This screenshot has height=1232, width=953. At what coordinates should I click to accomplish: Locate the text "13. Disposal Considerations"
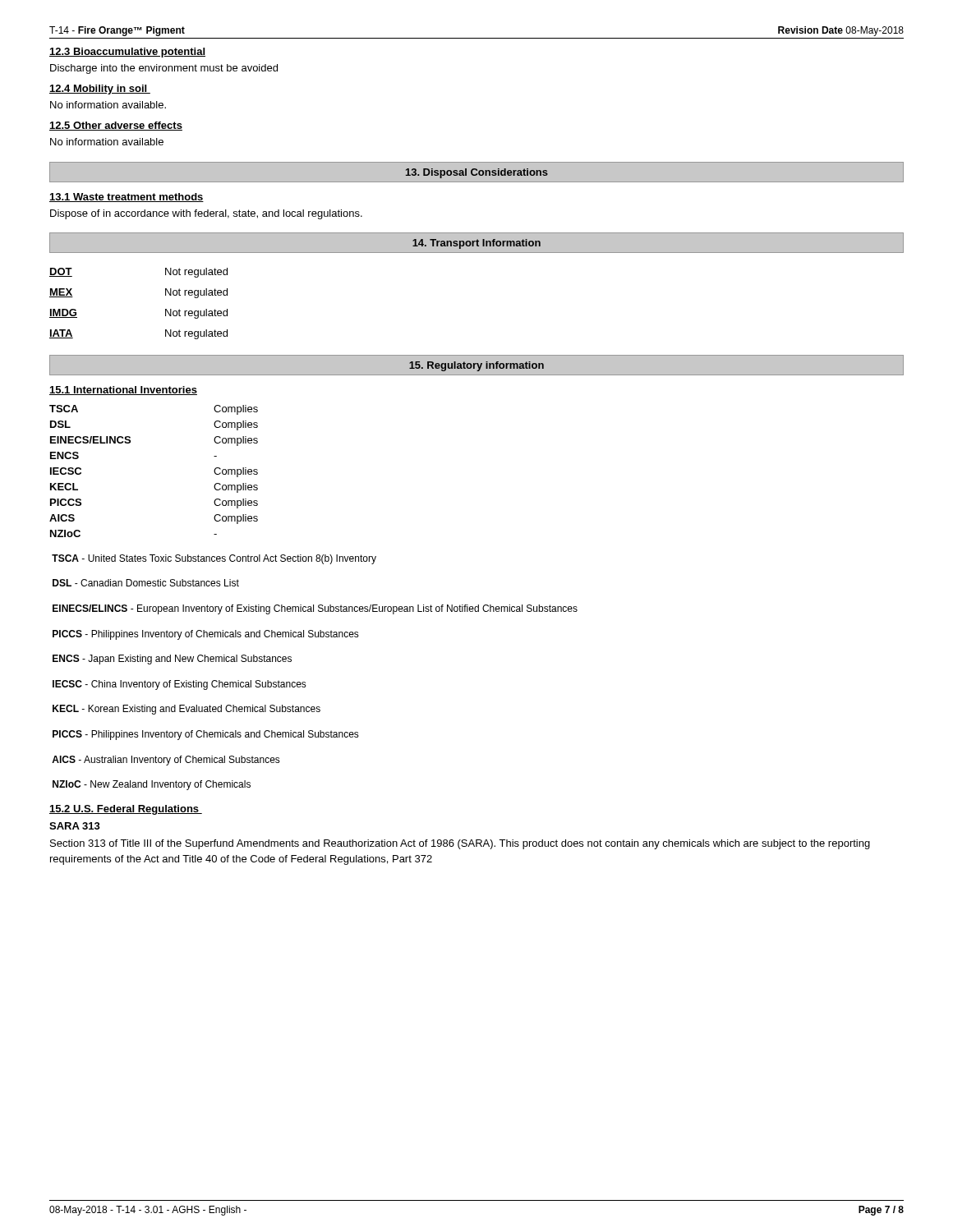[476, 172]
